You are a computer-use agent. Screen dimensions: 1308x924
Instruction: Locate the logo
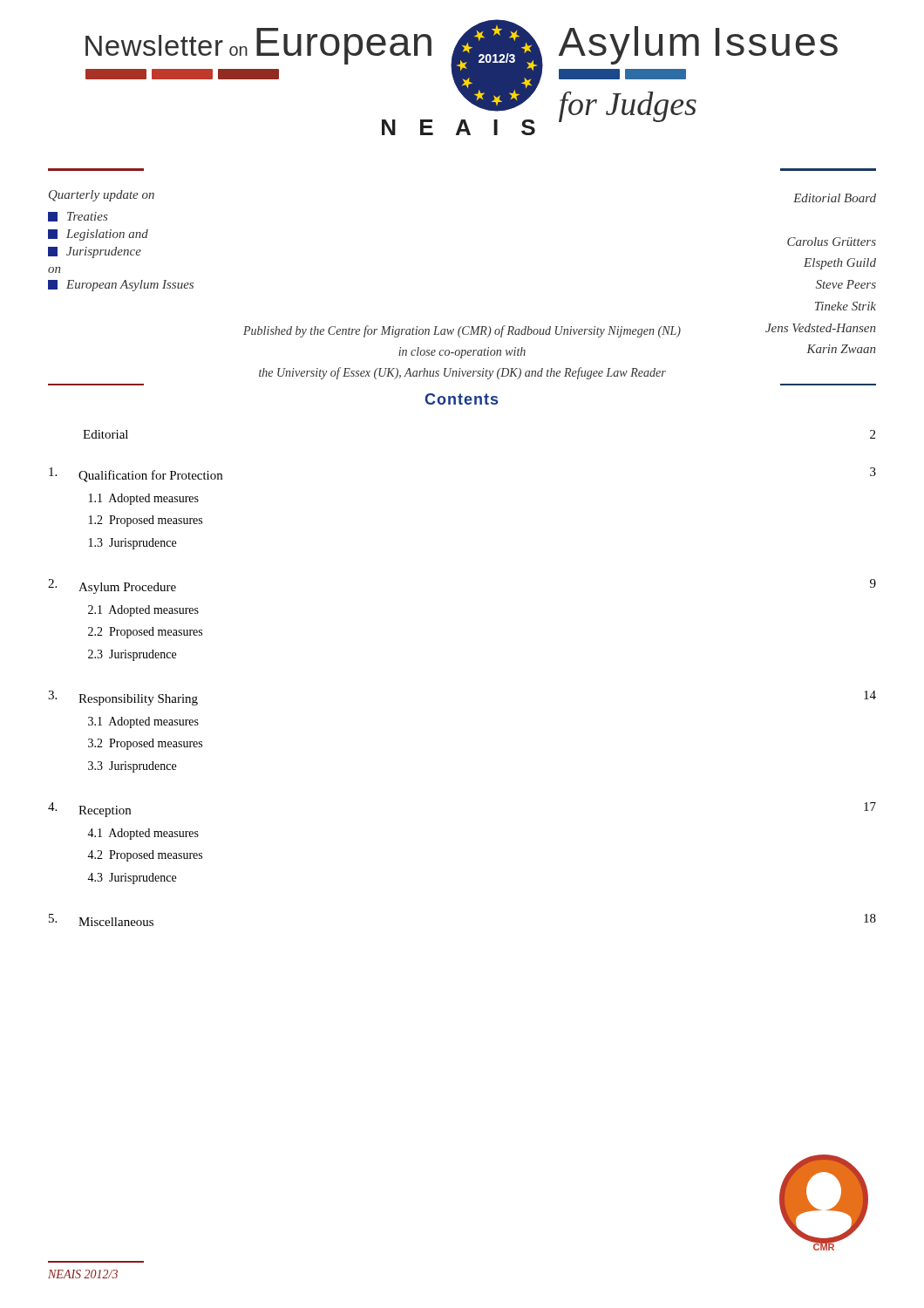[824, 1203]
